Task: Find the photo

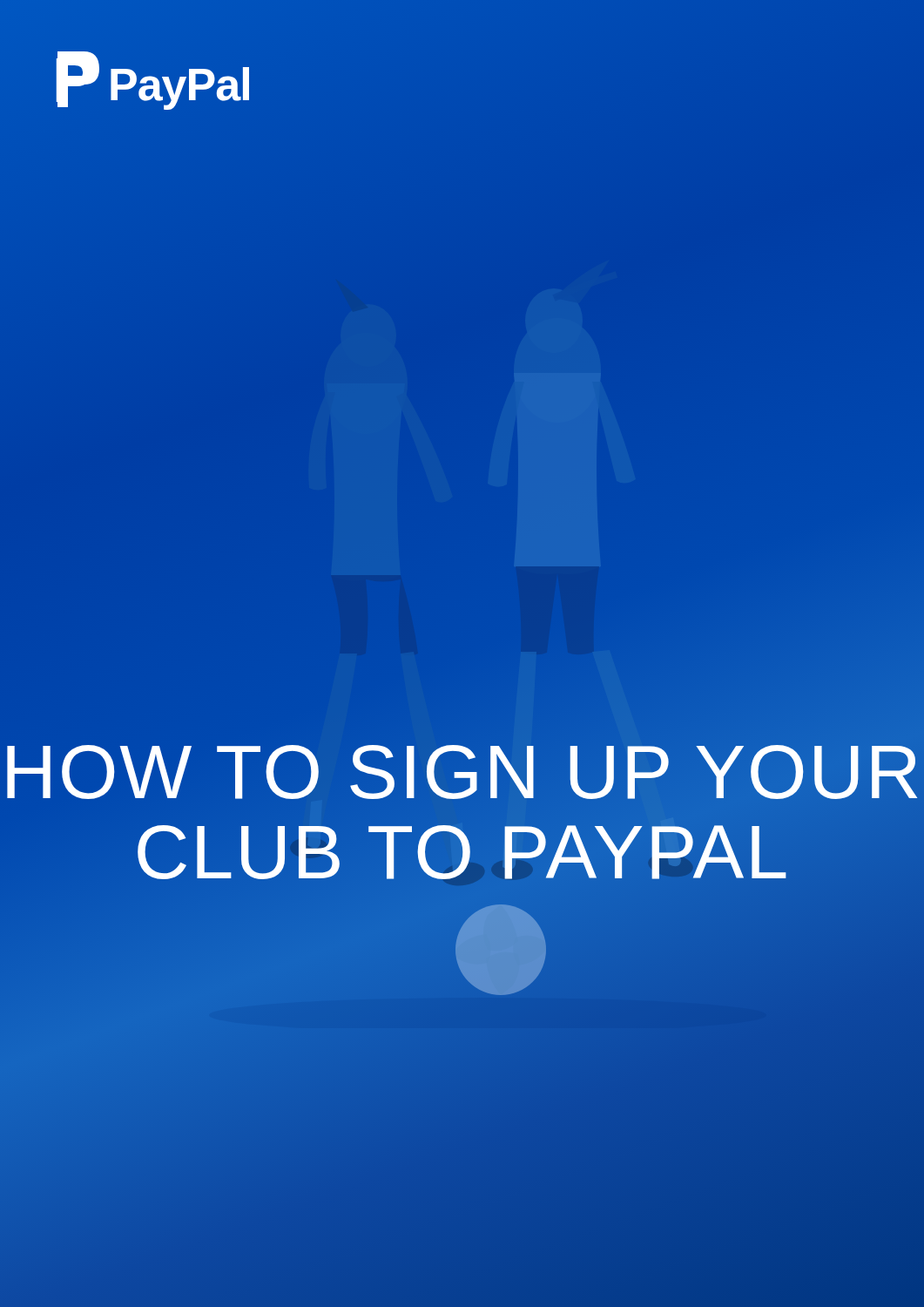Action: tap(479, 636)
